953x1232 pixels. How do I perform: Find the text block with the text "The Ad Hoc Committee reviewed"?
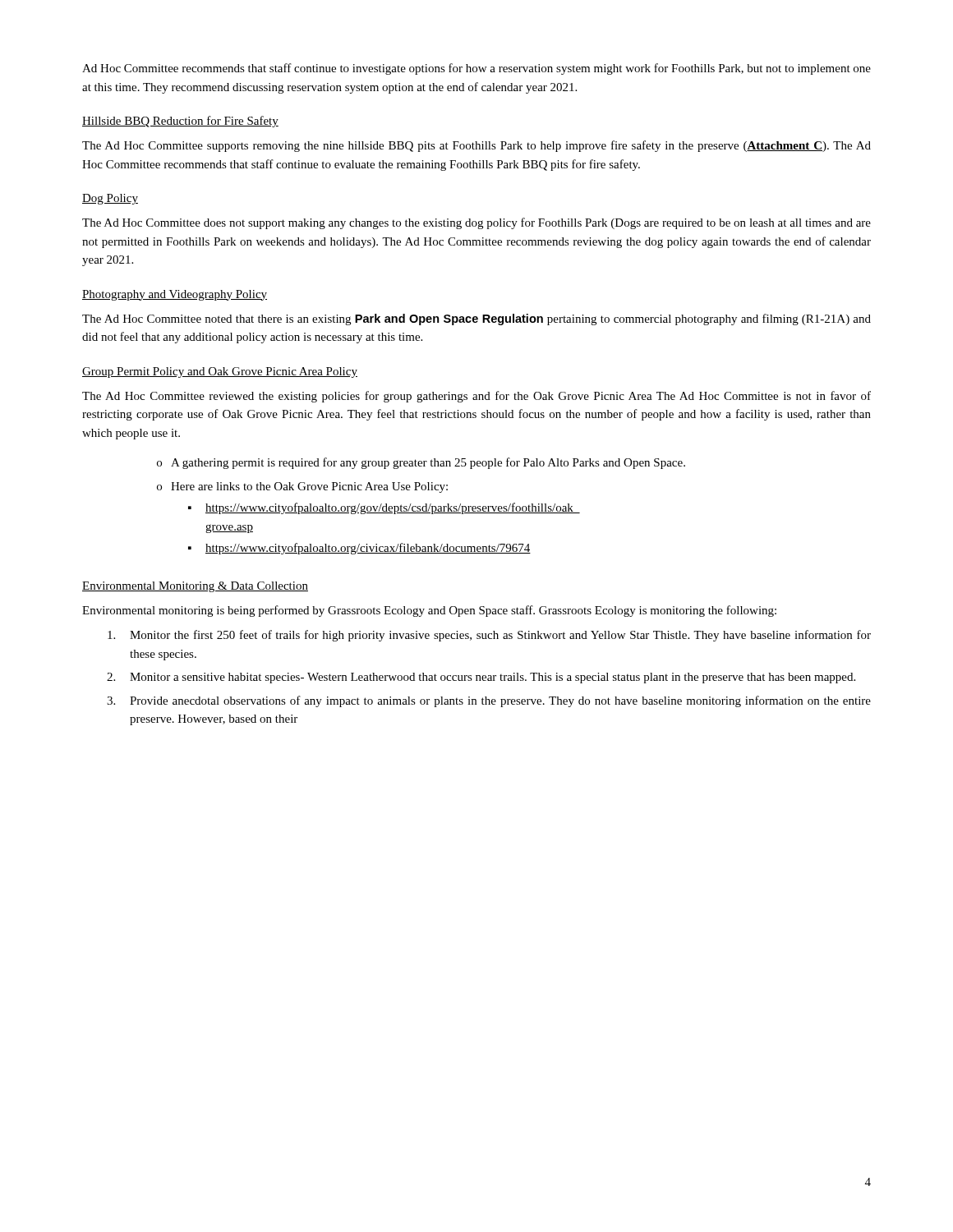click(x=476, y=414)
